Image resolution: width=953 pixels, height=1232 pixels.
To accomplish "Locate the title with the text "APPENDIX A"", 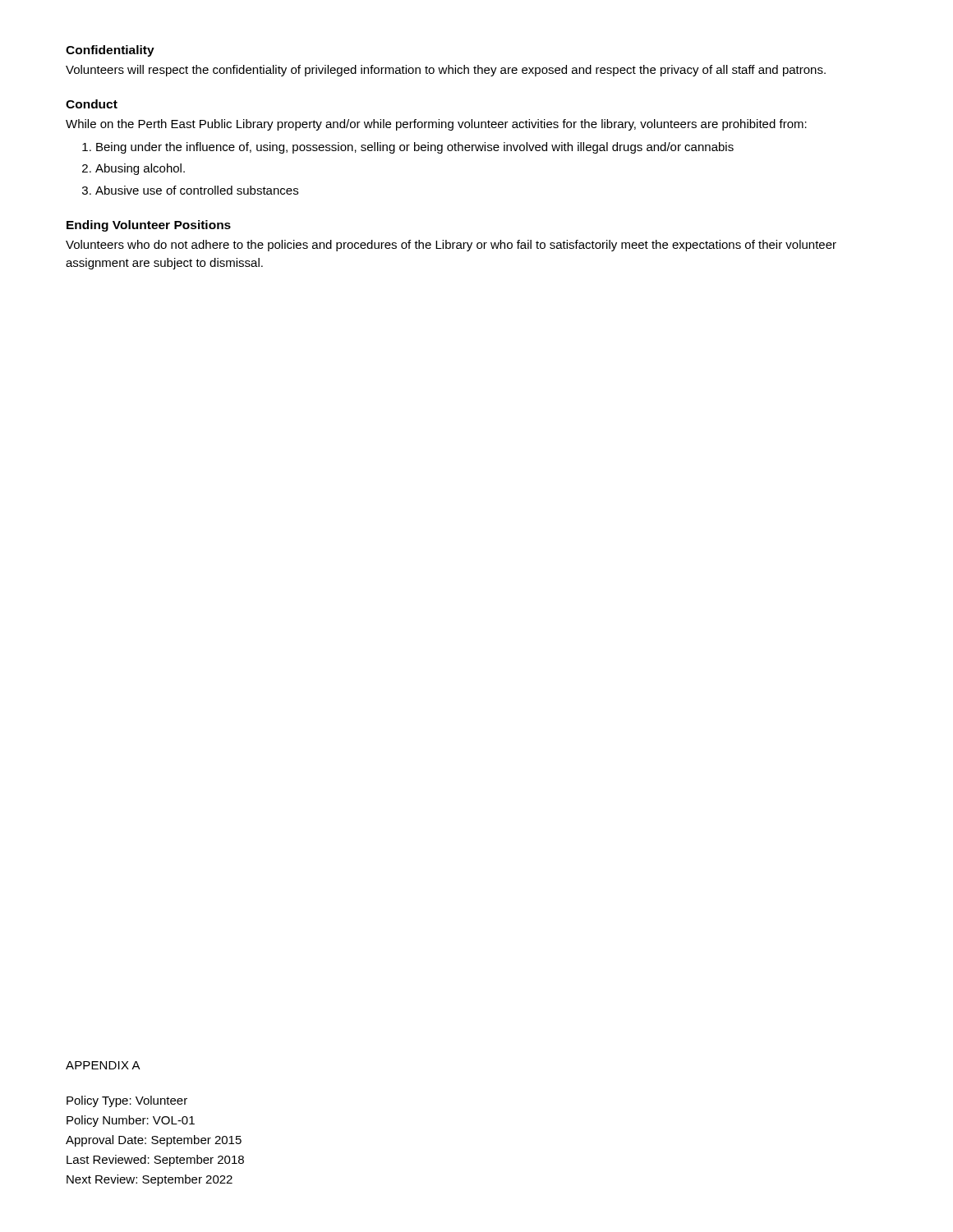I will (x=103, y=1065).
